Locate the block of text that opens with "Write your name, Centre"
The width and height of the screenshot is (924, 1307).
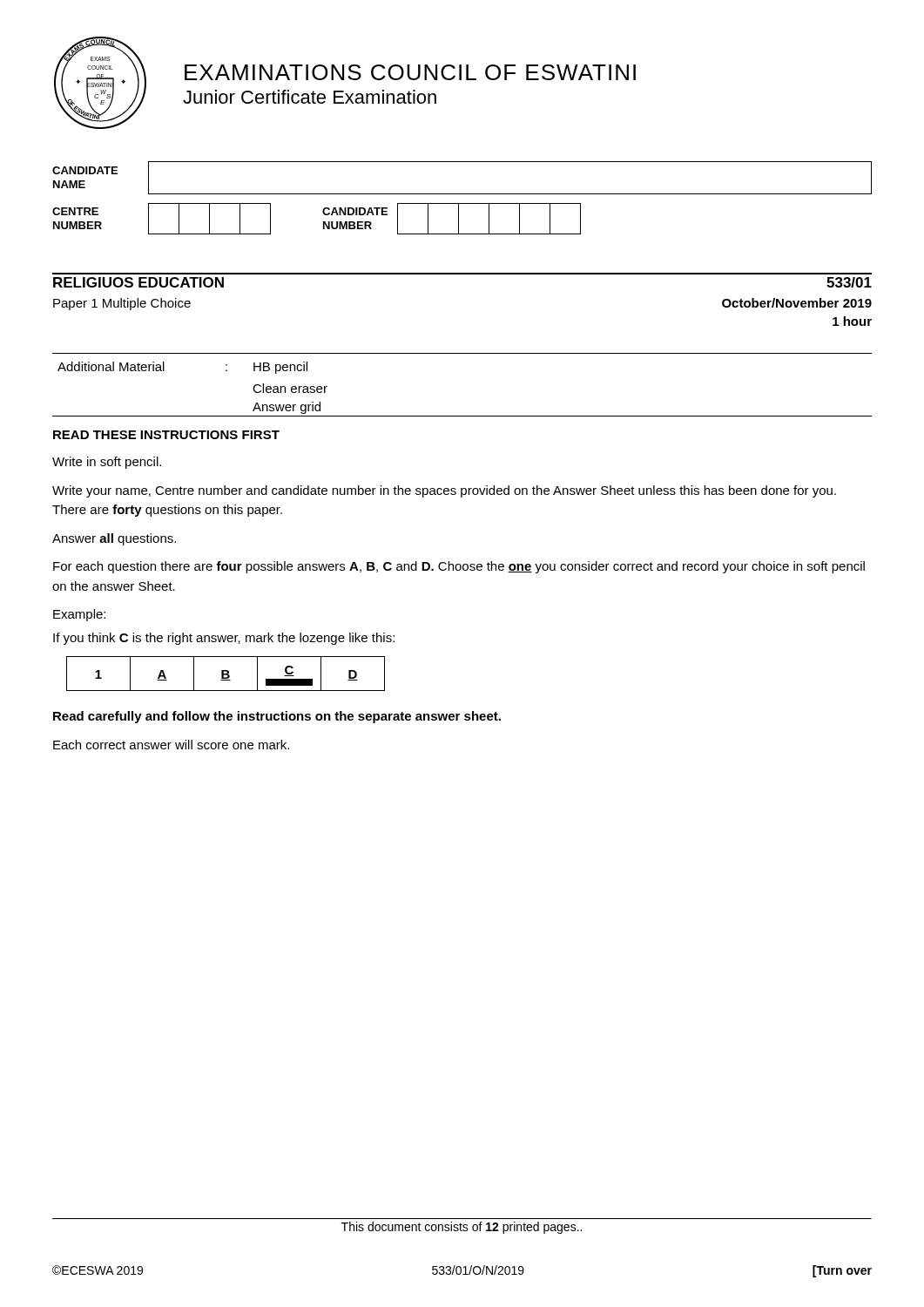(x=445, y=499)
